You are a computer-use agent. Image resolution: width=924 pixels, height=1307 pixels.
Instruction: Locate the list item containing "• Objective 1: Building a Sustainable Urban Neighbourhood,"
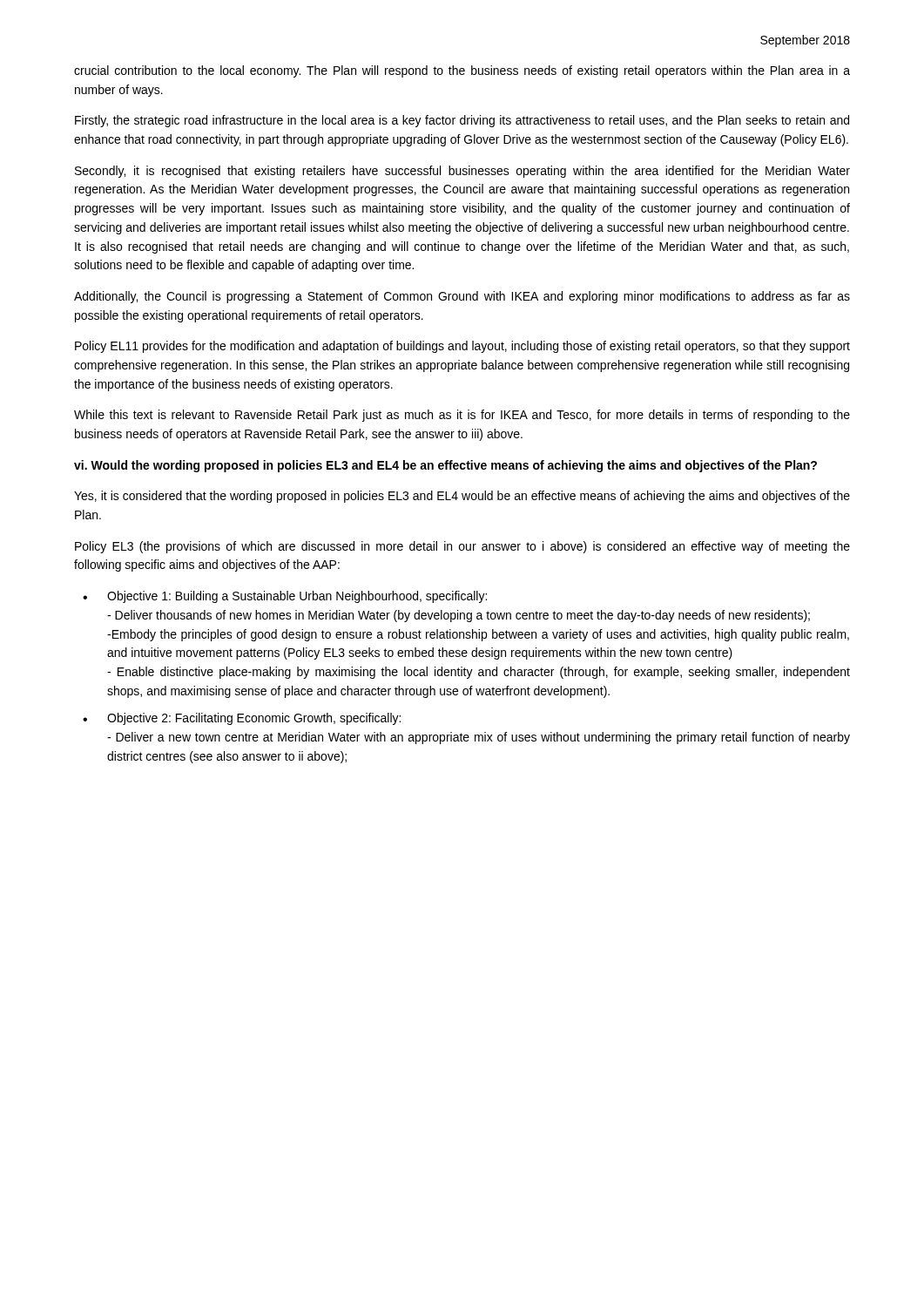tap(462, 644)
